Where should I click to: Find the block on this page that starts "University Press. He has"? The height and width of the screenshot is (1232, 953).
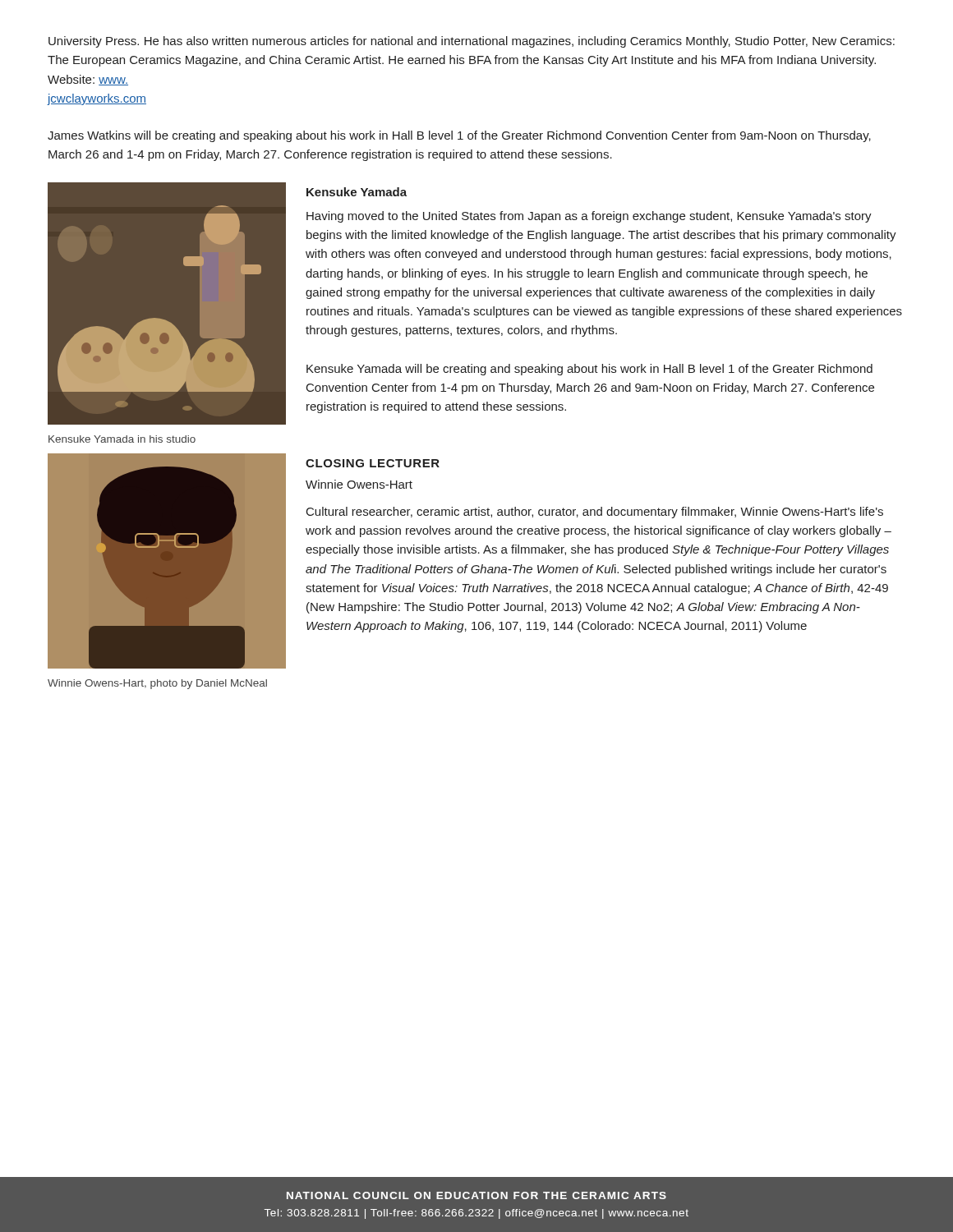[x=471, y=69]
